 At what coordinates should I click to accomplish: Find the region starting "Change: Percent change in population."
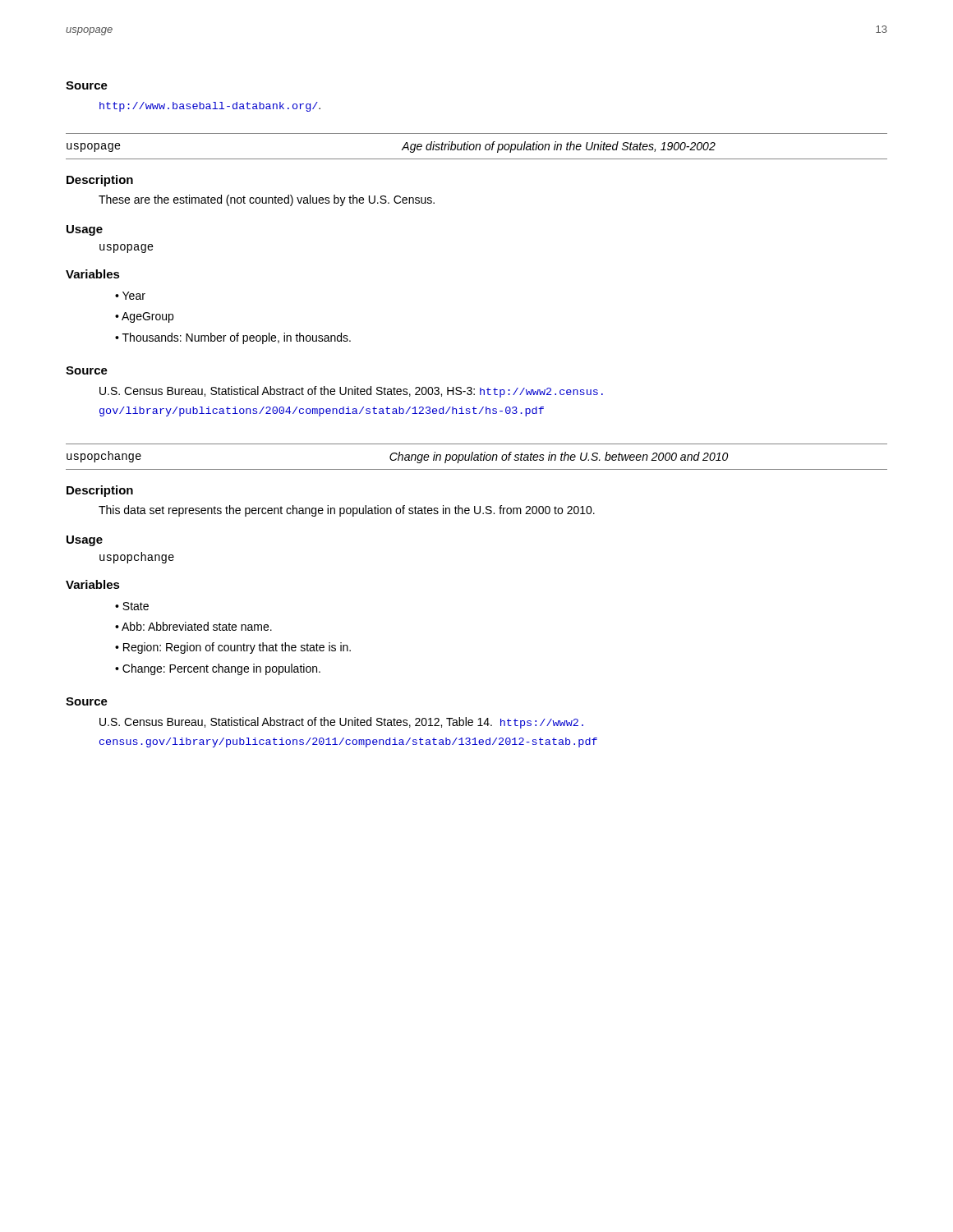pos(222,668)
